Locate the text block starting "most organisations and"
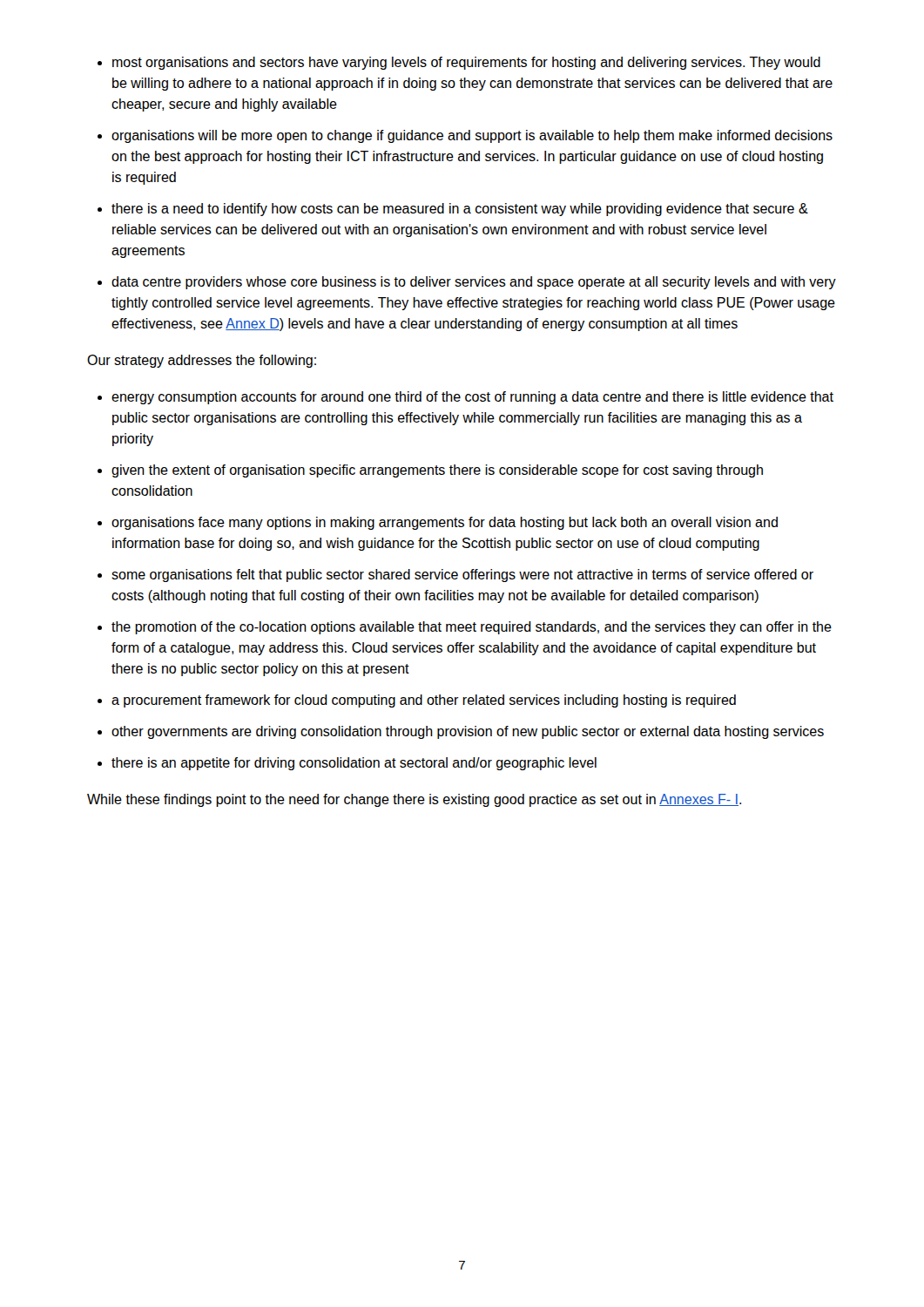Viewport: 924px width, 1307px height. (x=474, y=84)
